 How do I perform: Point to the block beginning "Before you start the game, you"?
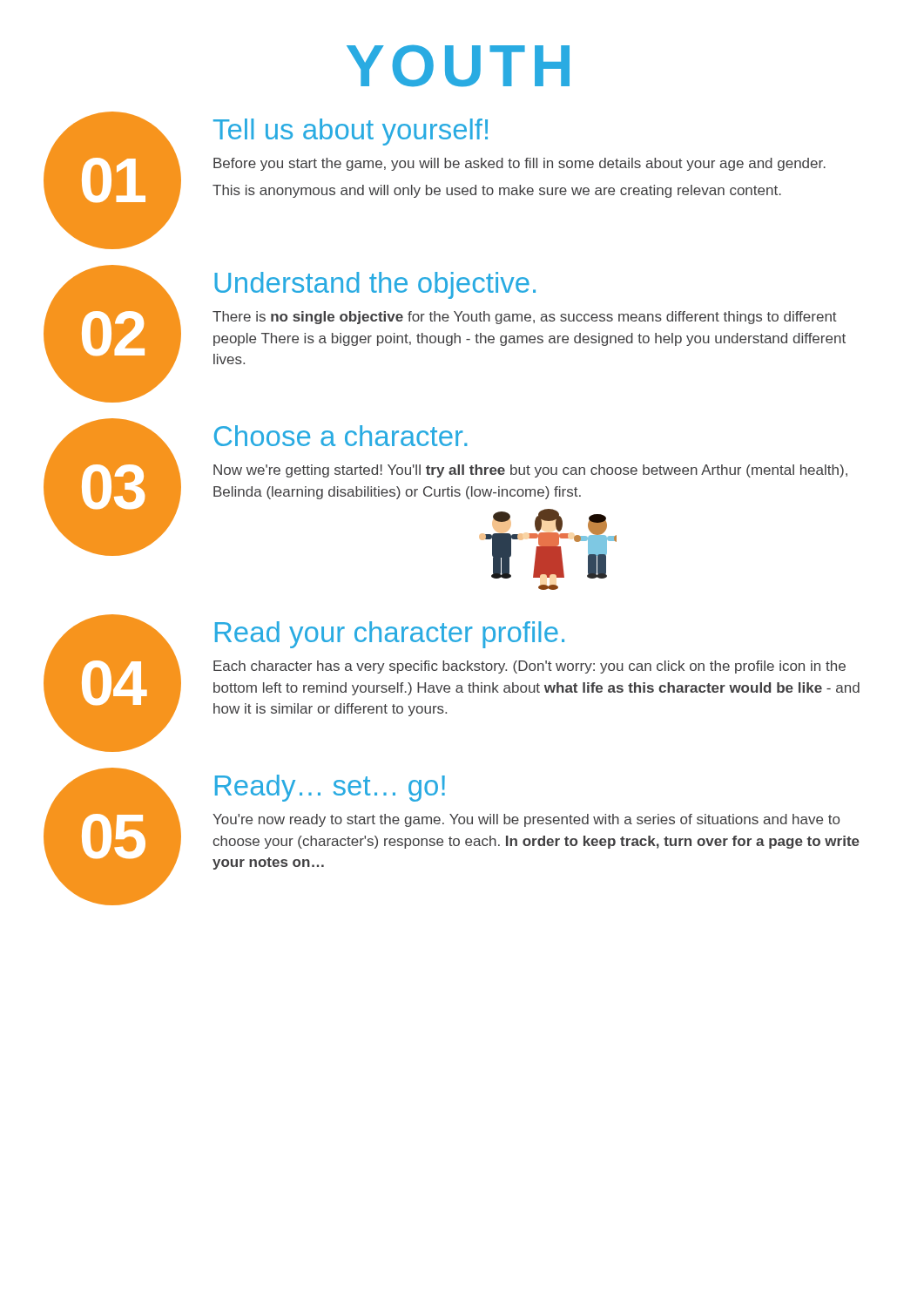pos(519,163)
